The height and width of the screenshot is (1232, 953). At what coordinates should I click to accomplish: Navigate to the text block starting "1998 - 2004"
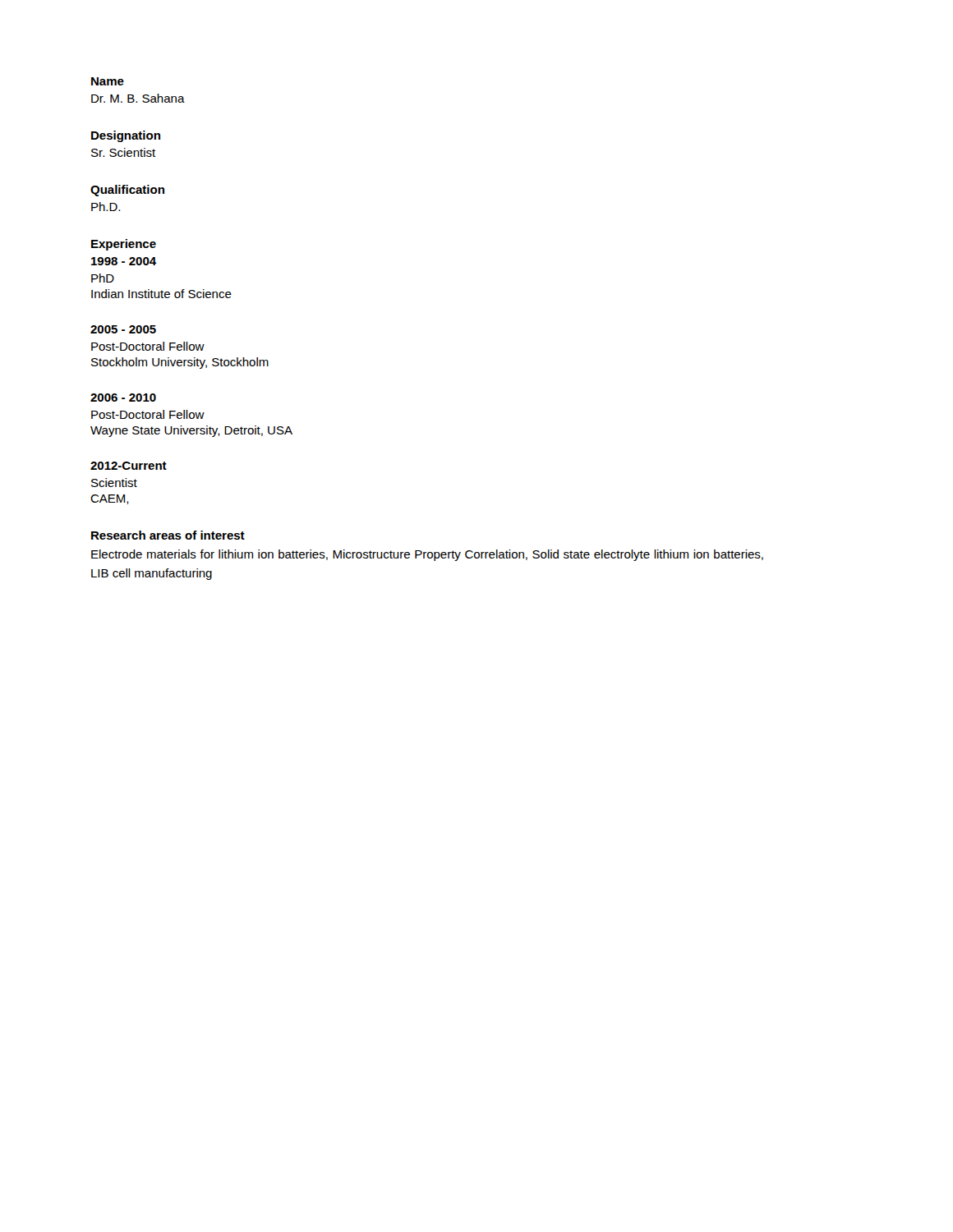click(x=124, y=261)
